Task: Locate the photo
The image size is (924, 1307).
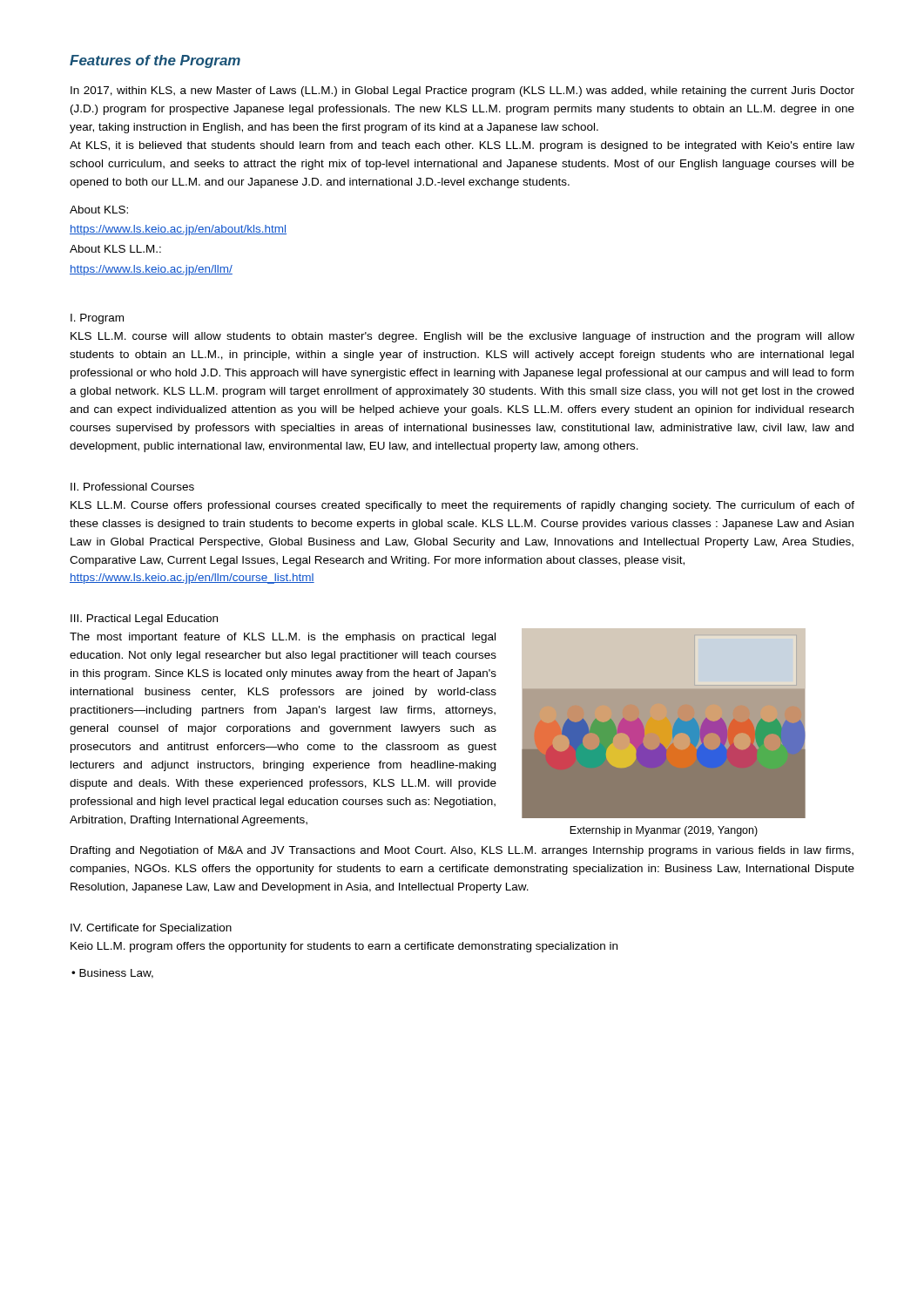Action: pyautogui.click(x=664, y=724)
